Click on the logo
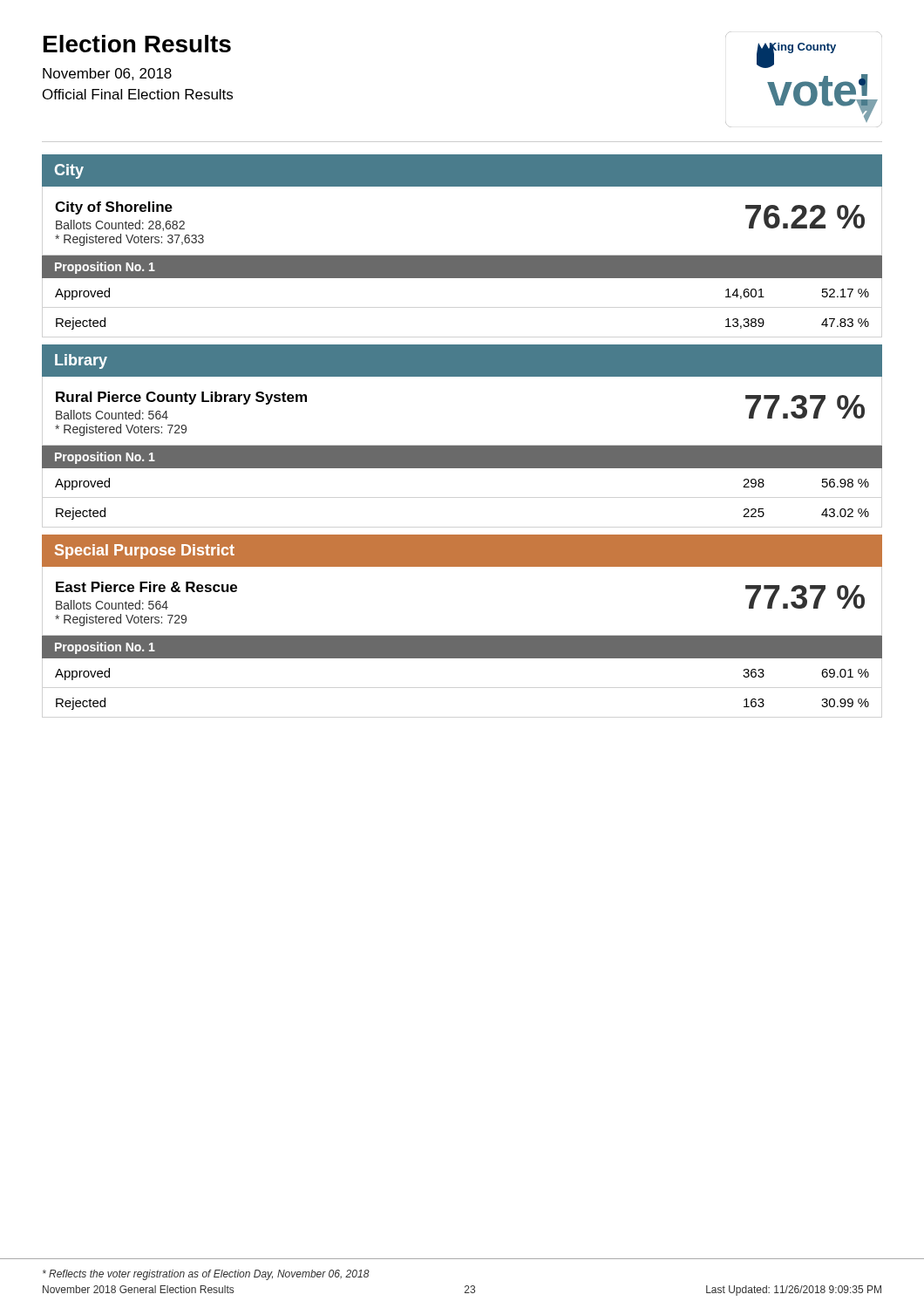The image size is (924, 1308). tap(804, 81)
